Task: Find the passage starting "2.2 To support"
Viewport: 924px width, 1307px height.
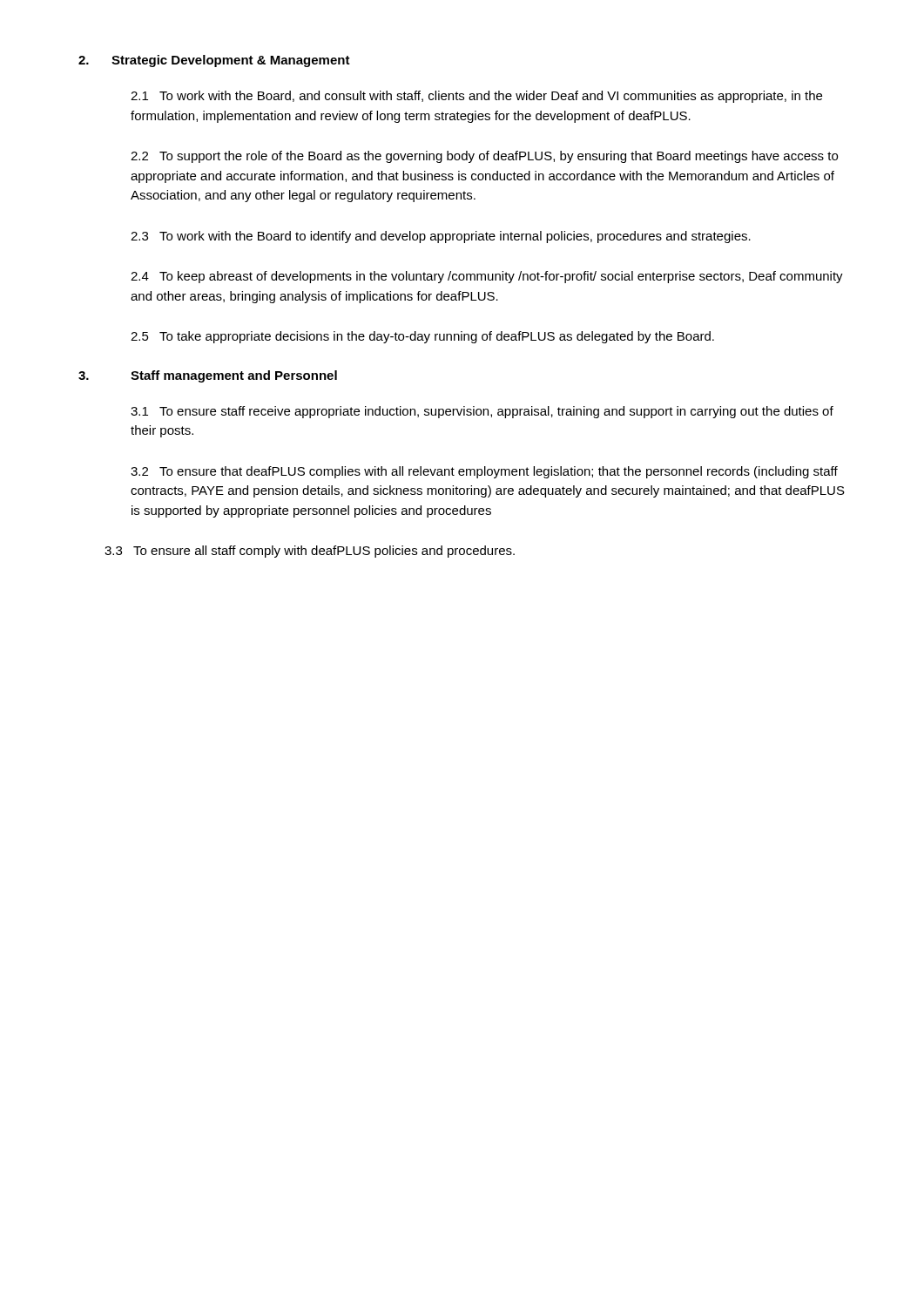Action: point(485,175)
